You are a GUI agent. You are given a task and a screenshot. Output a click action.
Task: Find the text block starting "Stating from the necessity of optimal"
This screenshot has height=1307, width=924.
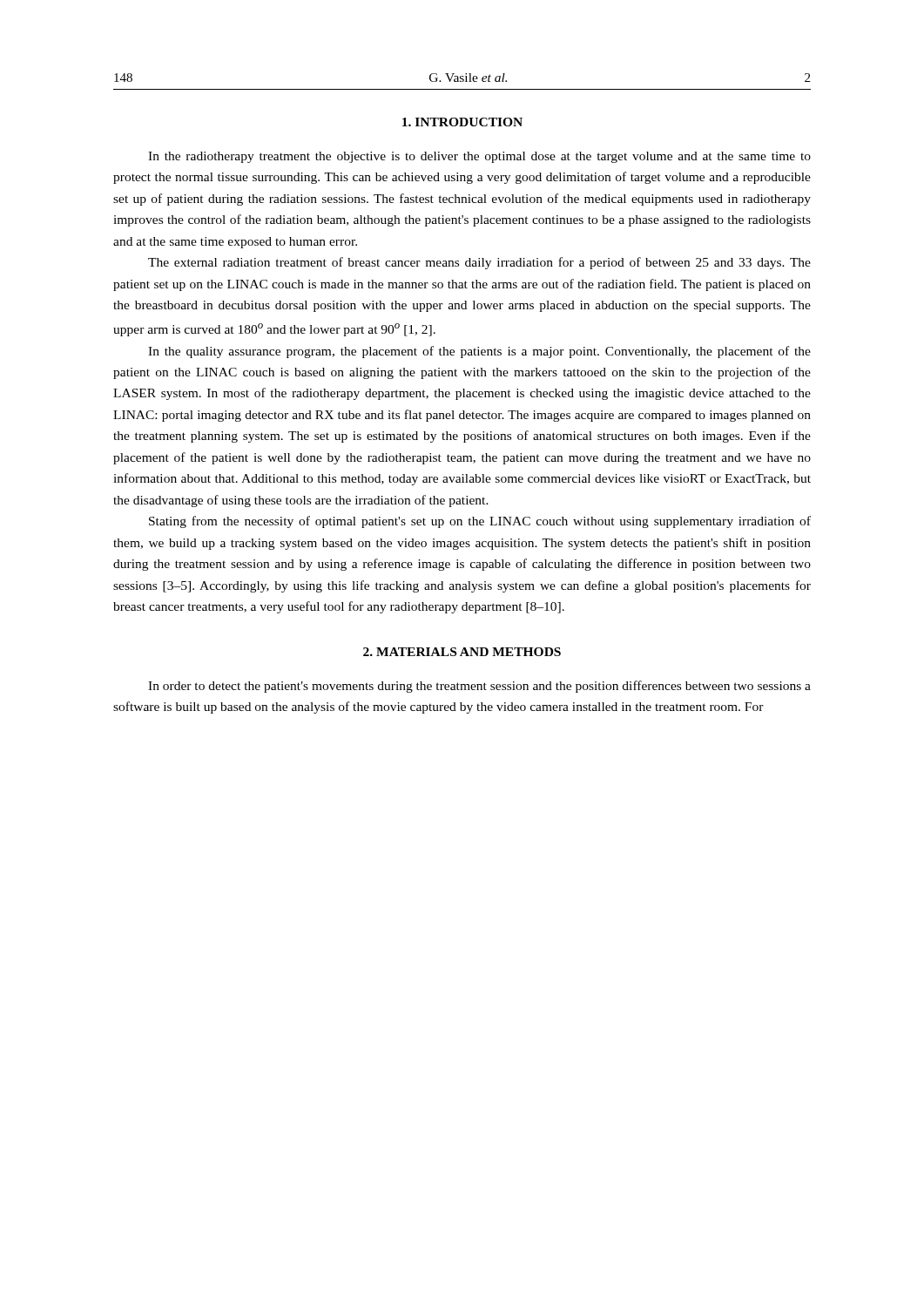pyautogui.click(x=462, y=564)
